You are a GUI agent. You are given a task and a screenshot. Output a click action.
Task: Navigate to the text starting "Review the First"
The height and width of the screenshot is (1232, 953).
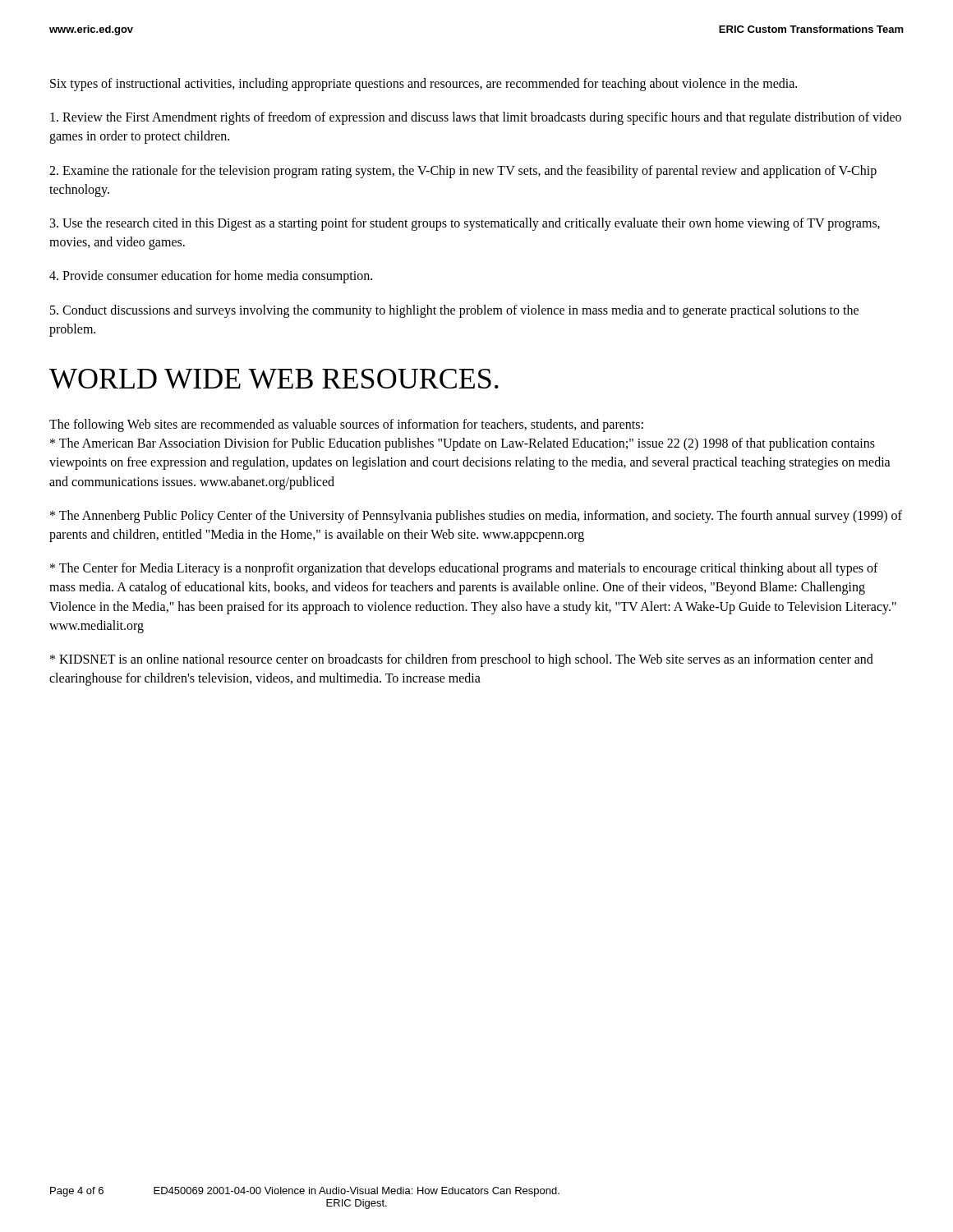tap(475, 127)
